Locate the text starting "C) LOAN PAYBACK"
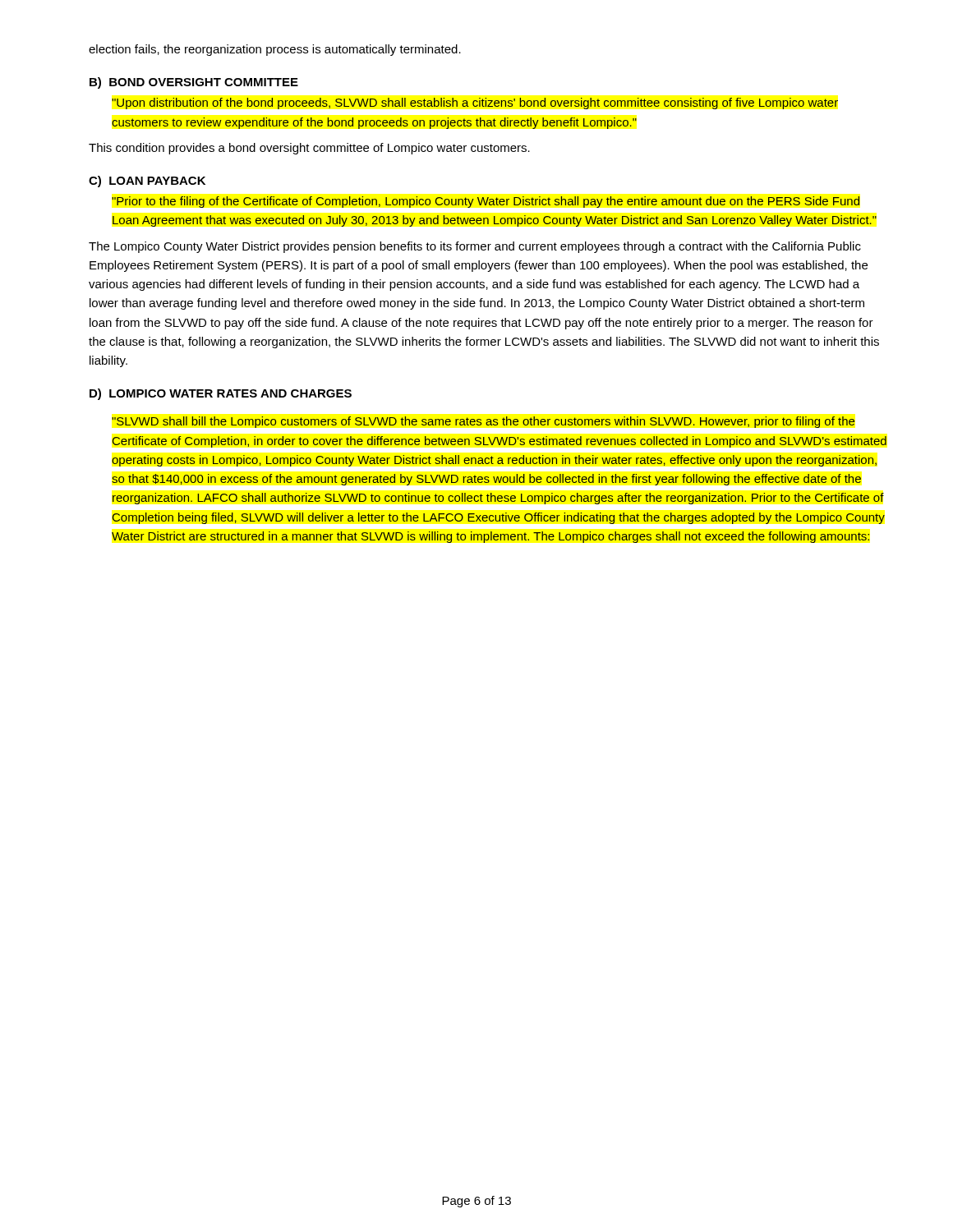Viewport: 953px width, 1232px height. [147, 180]
